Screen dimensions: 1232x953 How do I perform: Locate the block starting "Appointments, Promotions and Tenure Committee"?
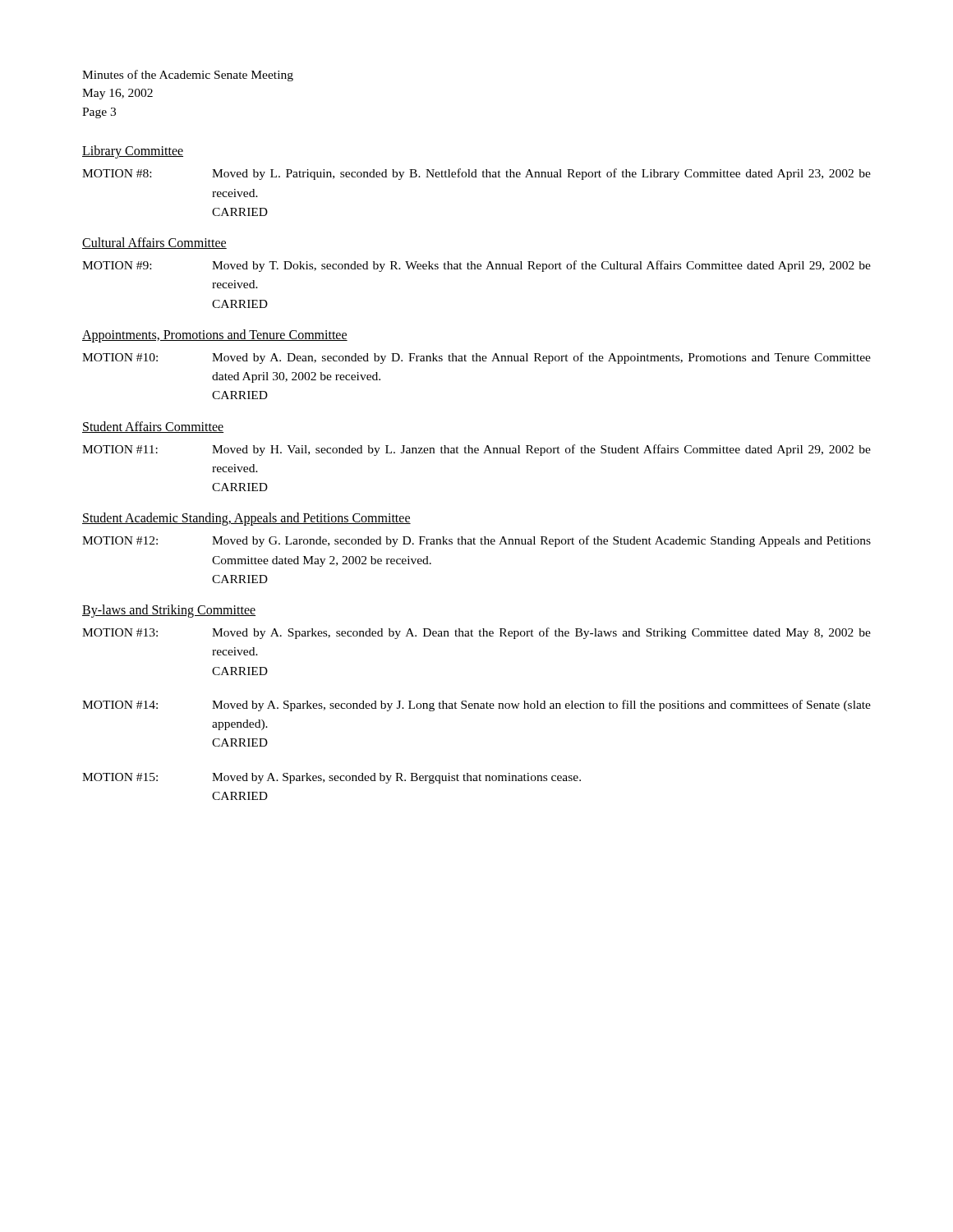215,335
